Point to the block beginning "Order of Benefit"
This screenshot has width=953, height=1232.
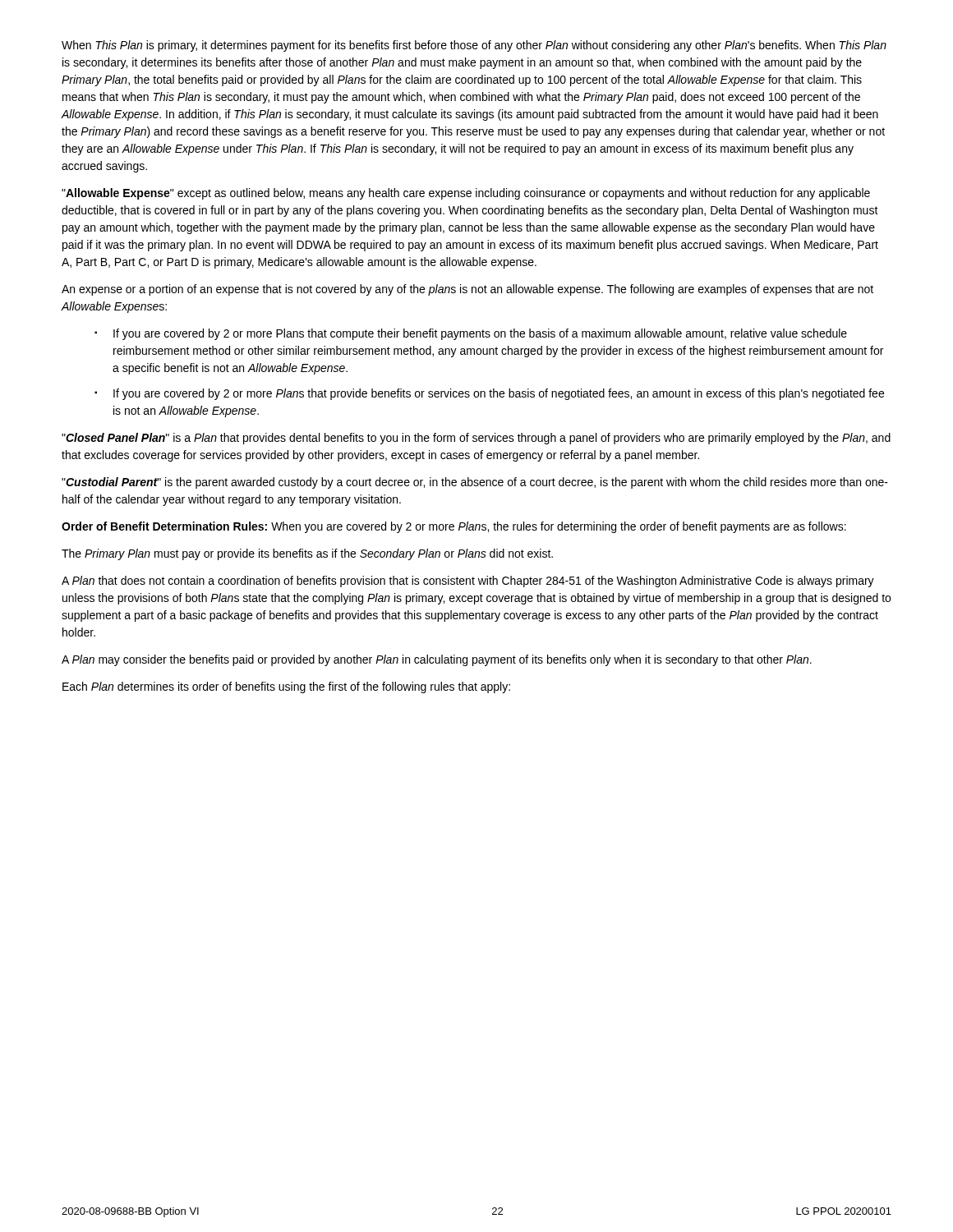tap(476, 527)
